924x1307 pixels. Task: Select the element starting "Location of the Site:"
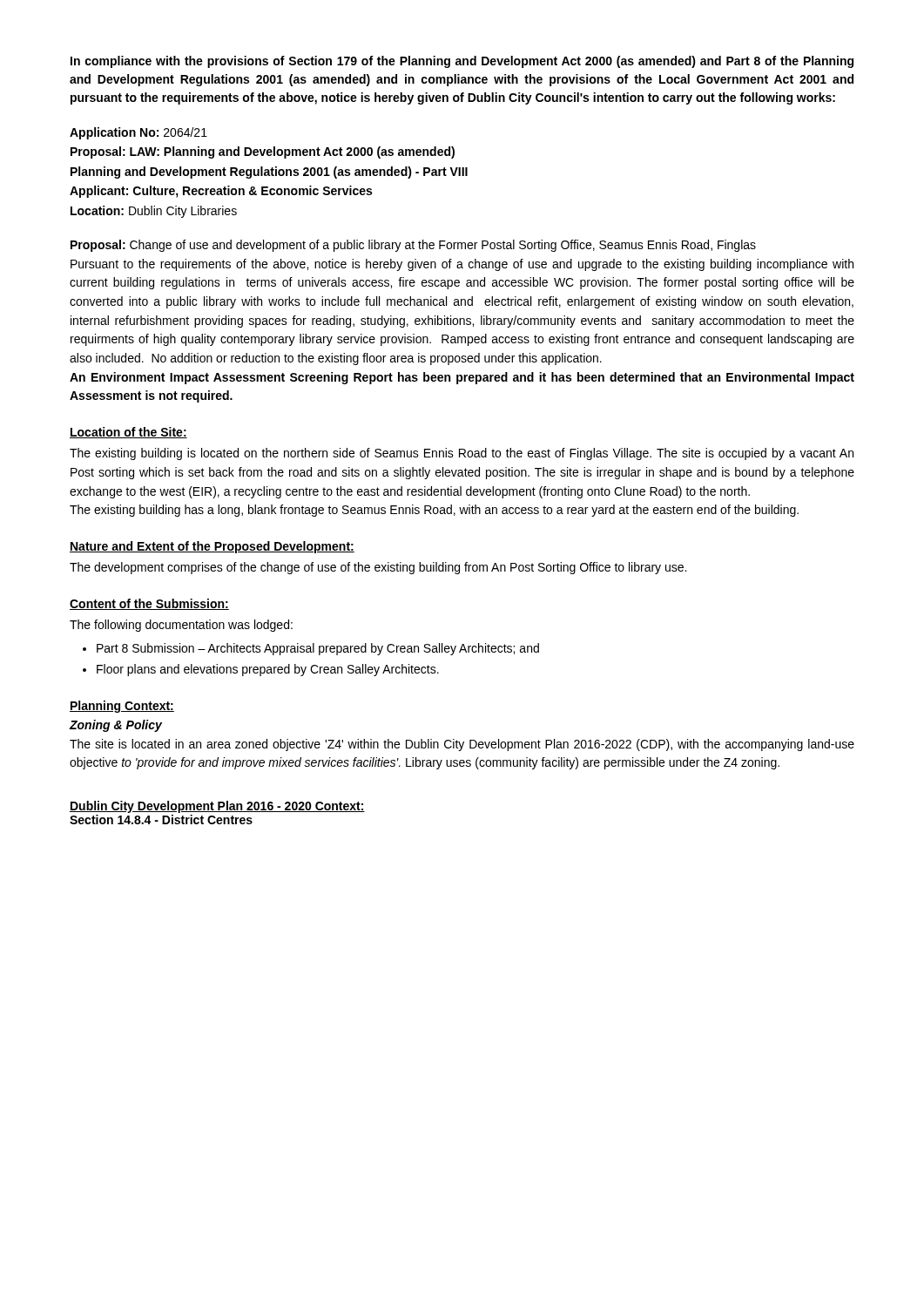pyautogui.click(x=128, y=432)
